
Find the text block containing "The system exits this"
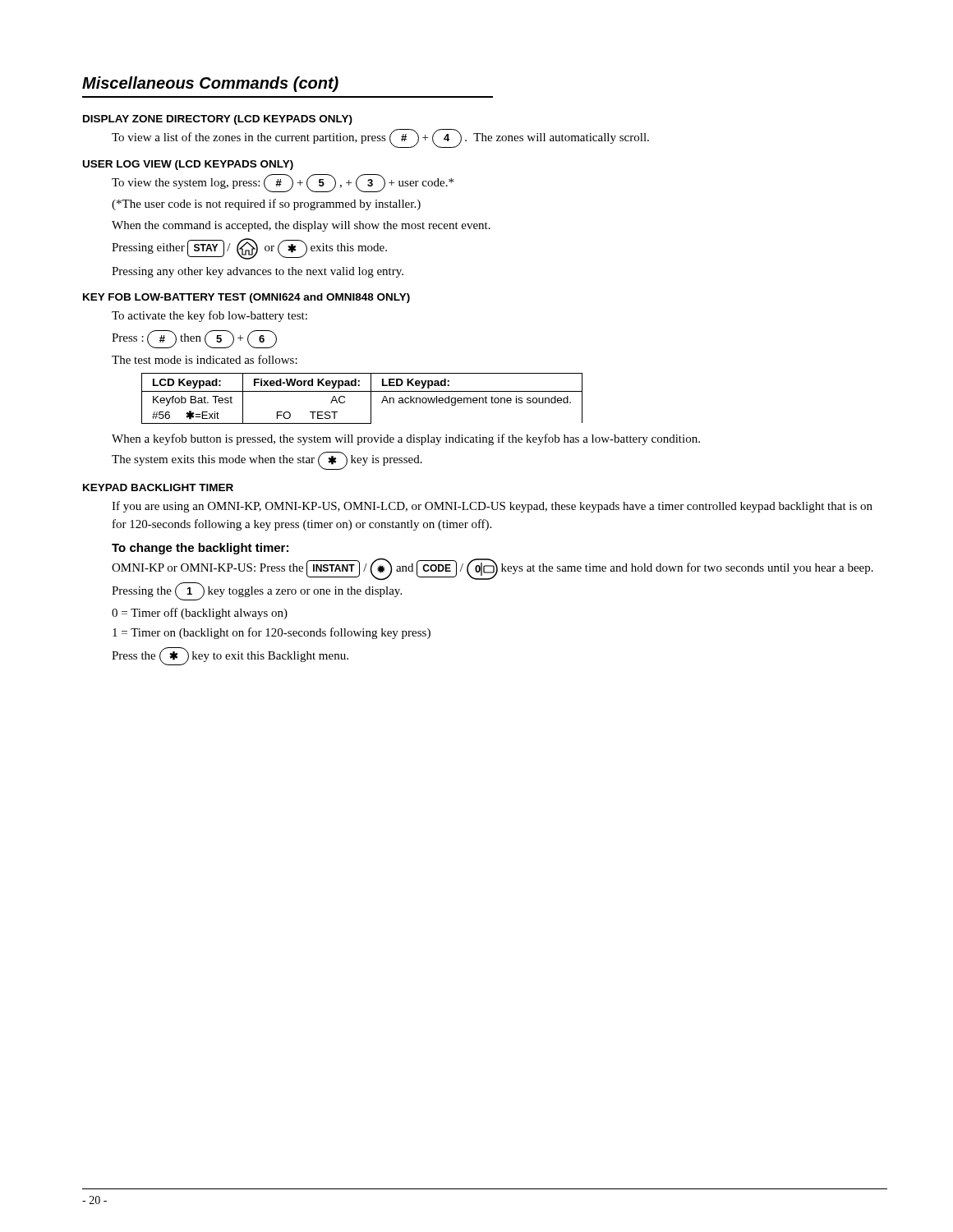pos(267,461)
